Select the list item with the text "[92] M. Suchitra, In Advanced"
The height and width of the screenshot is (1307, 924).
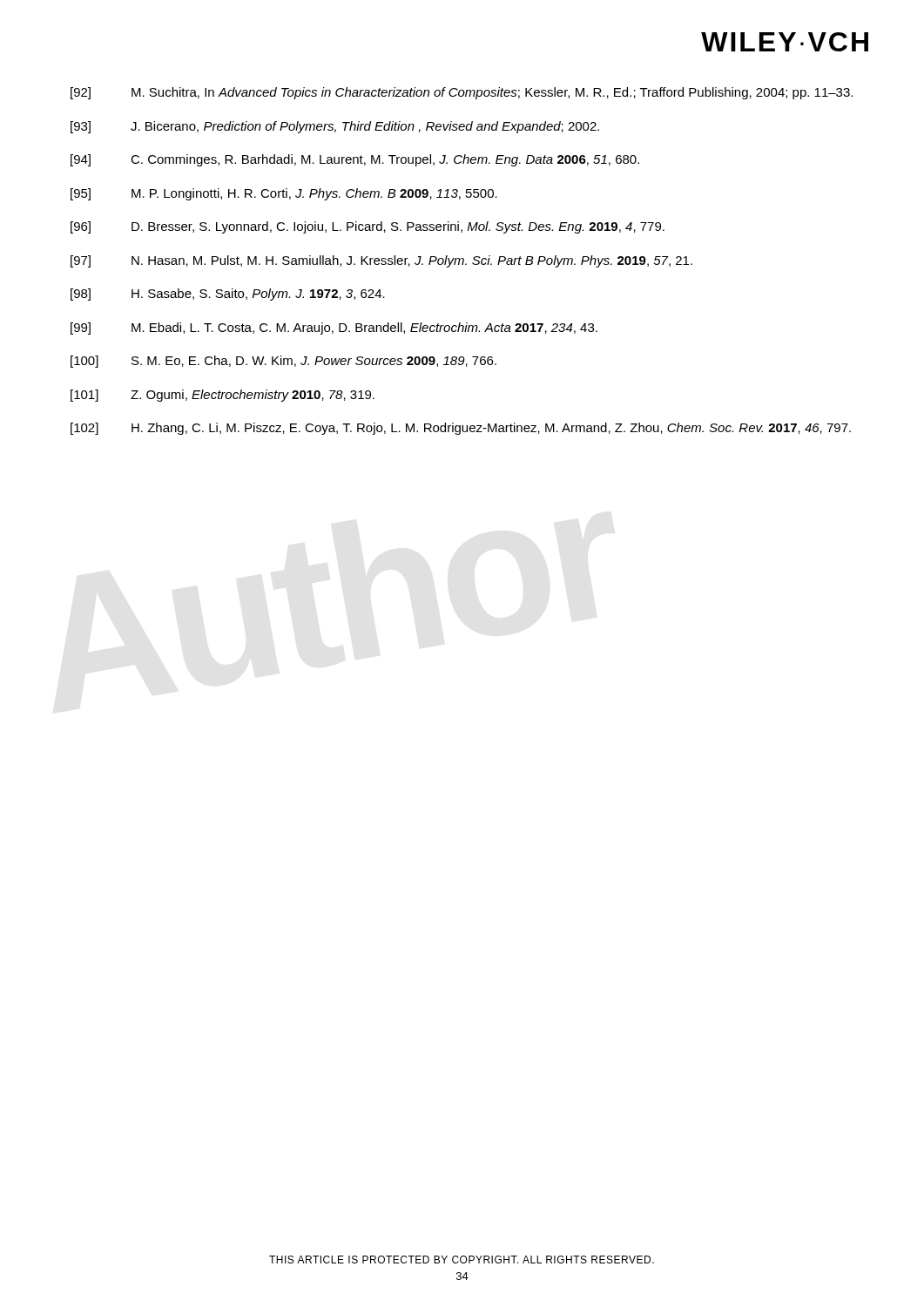point(462,93)
